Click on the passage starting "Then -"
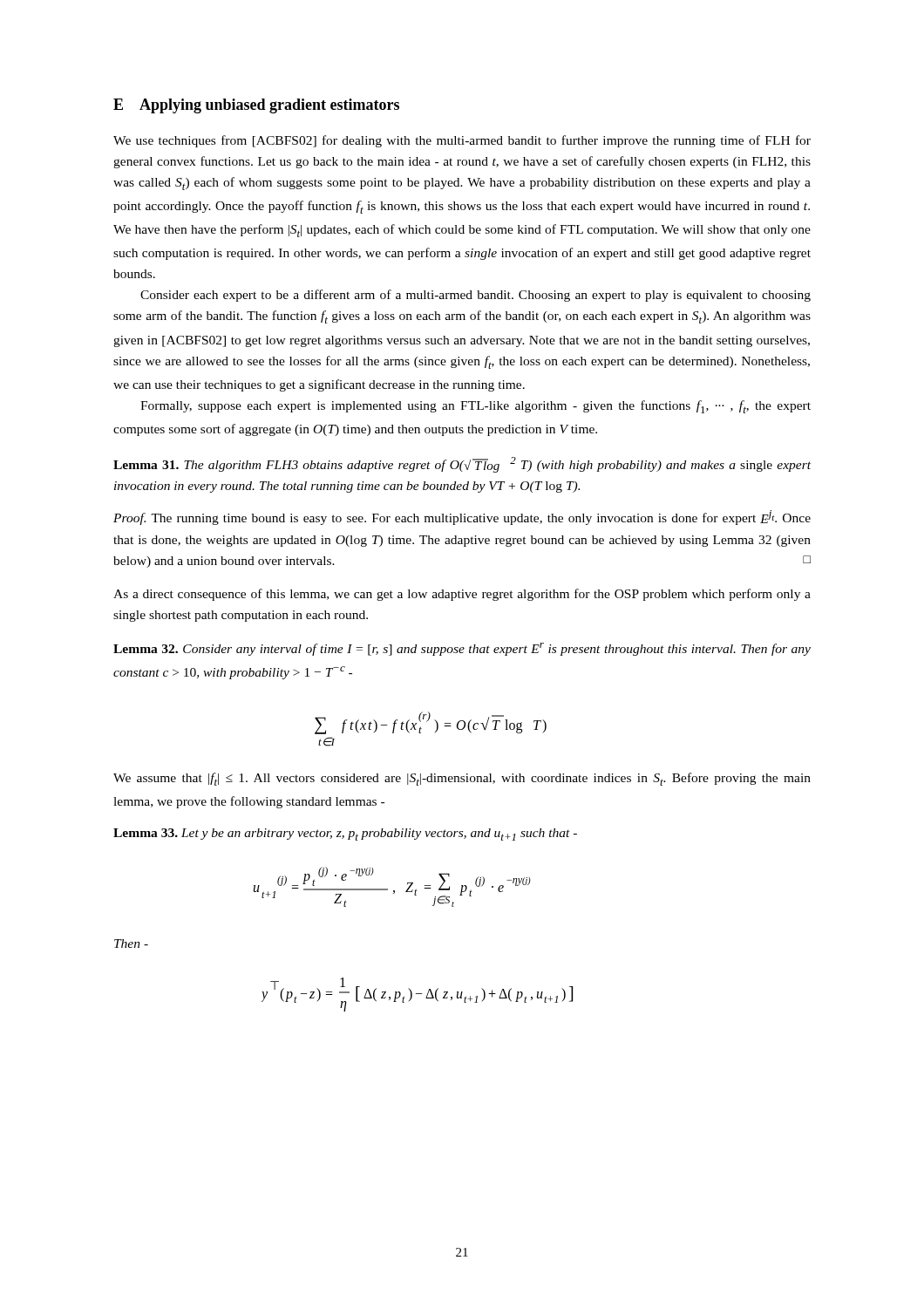Viewport: 924px width, 1308px height. tap(131, 944)
